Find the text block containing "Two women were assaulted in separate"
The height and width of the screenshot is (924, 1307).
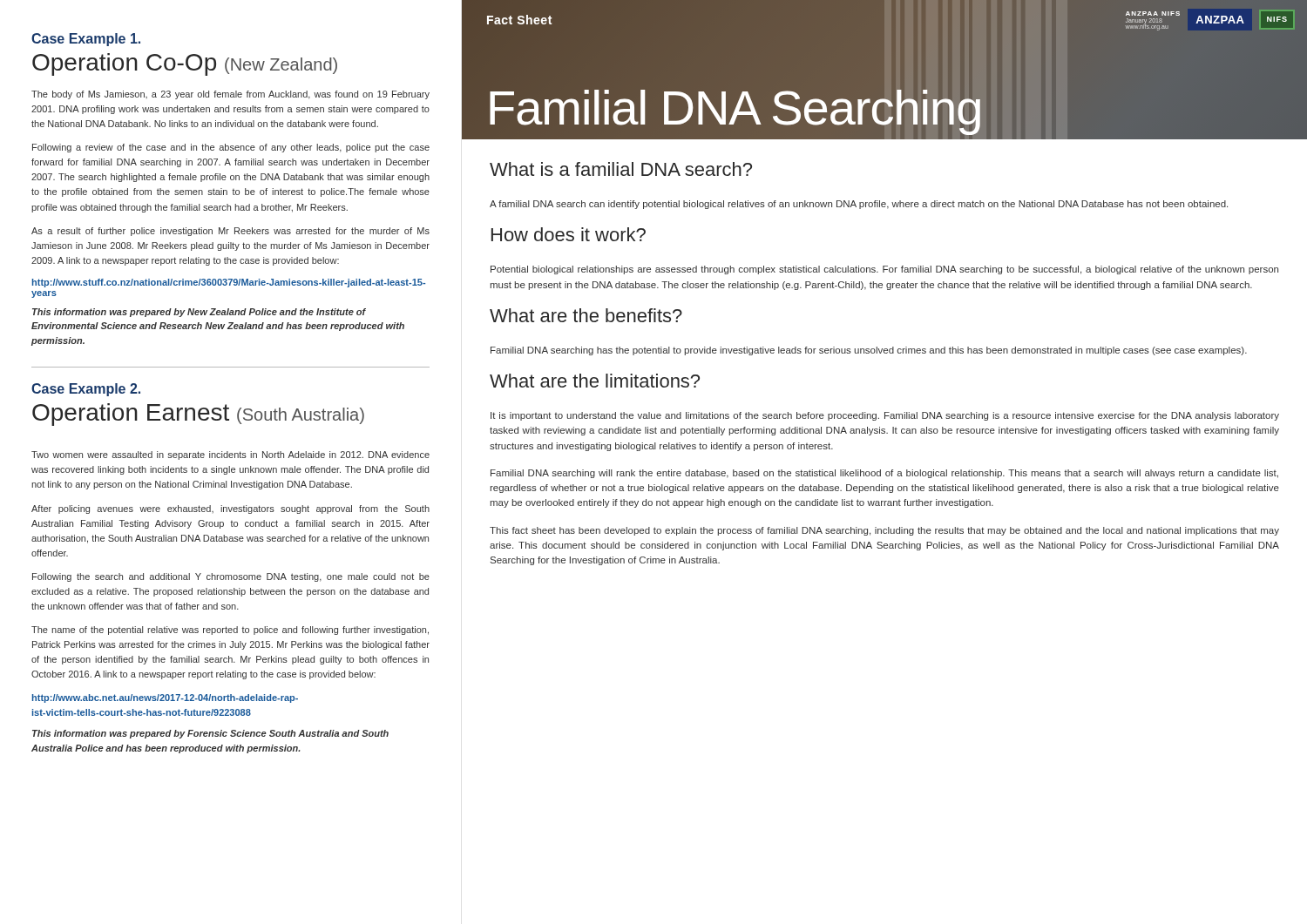coord(230,470)
